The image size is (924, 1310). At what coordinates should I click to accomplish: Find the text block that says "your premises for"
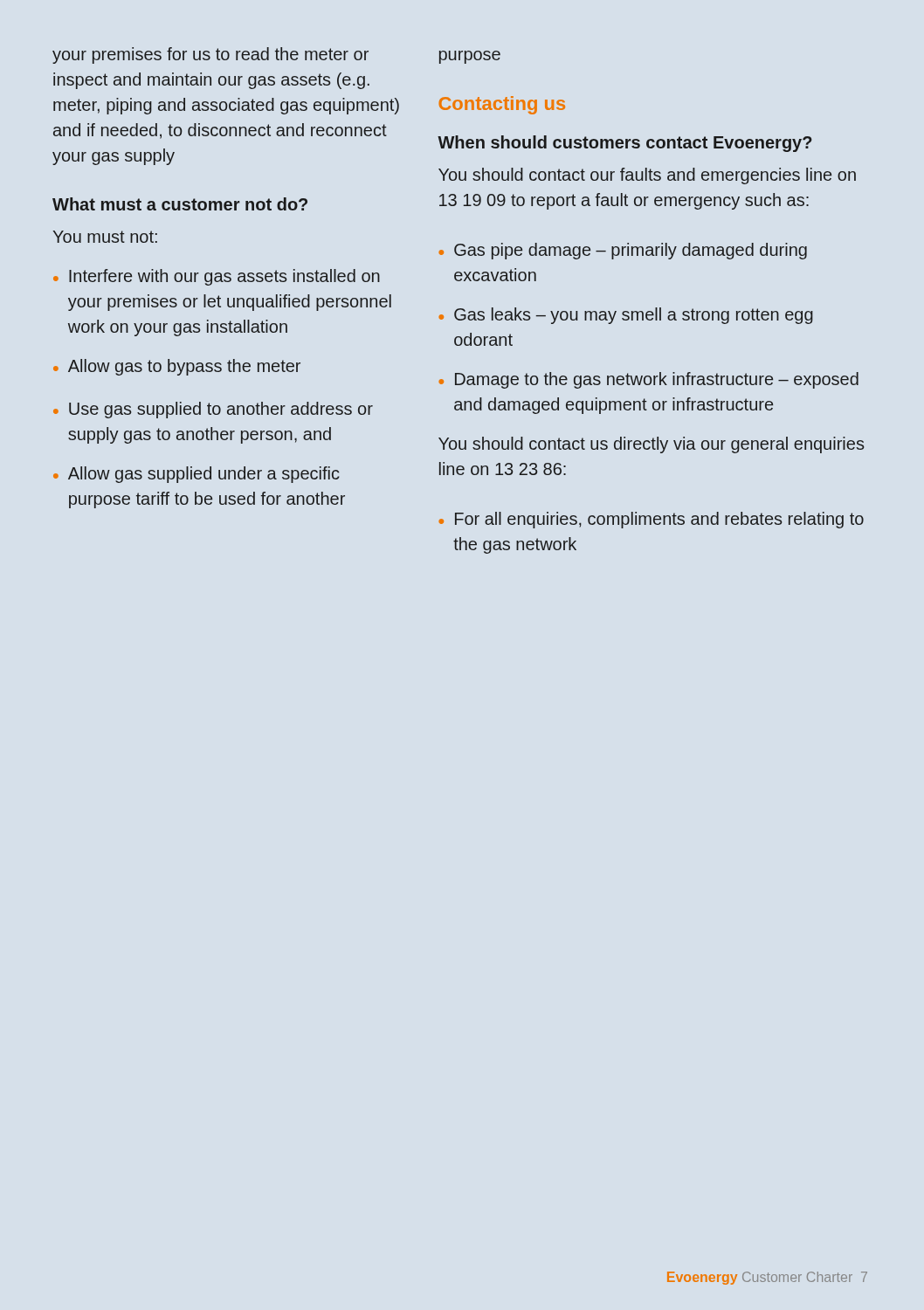[x=226, y=105]
